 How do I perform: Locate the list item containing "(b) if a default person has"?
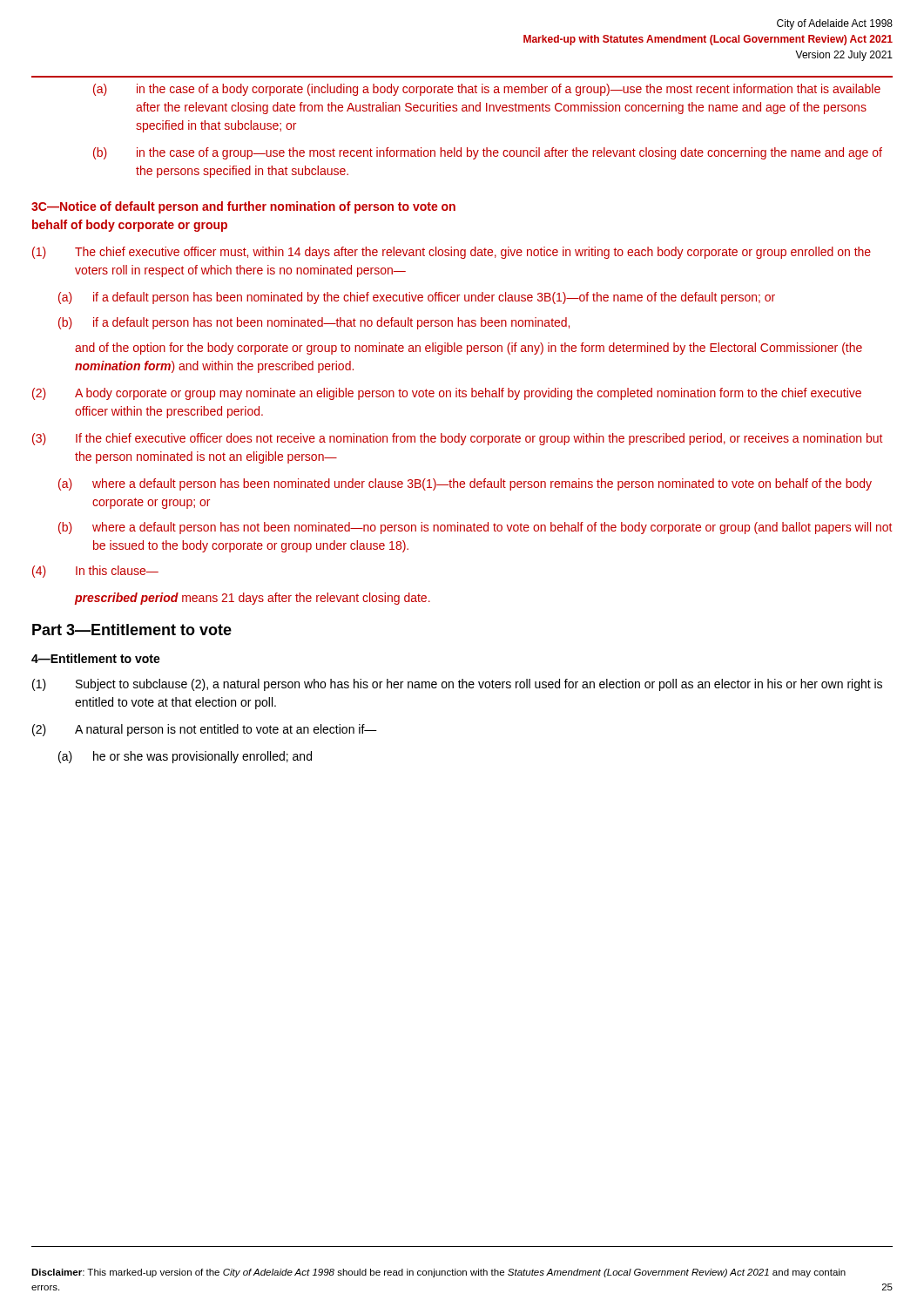click(x=332, y=323)
